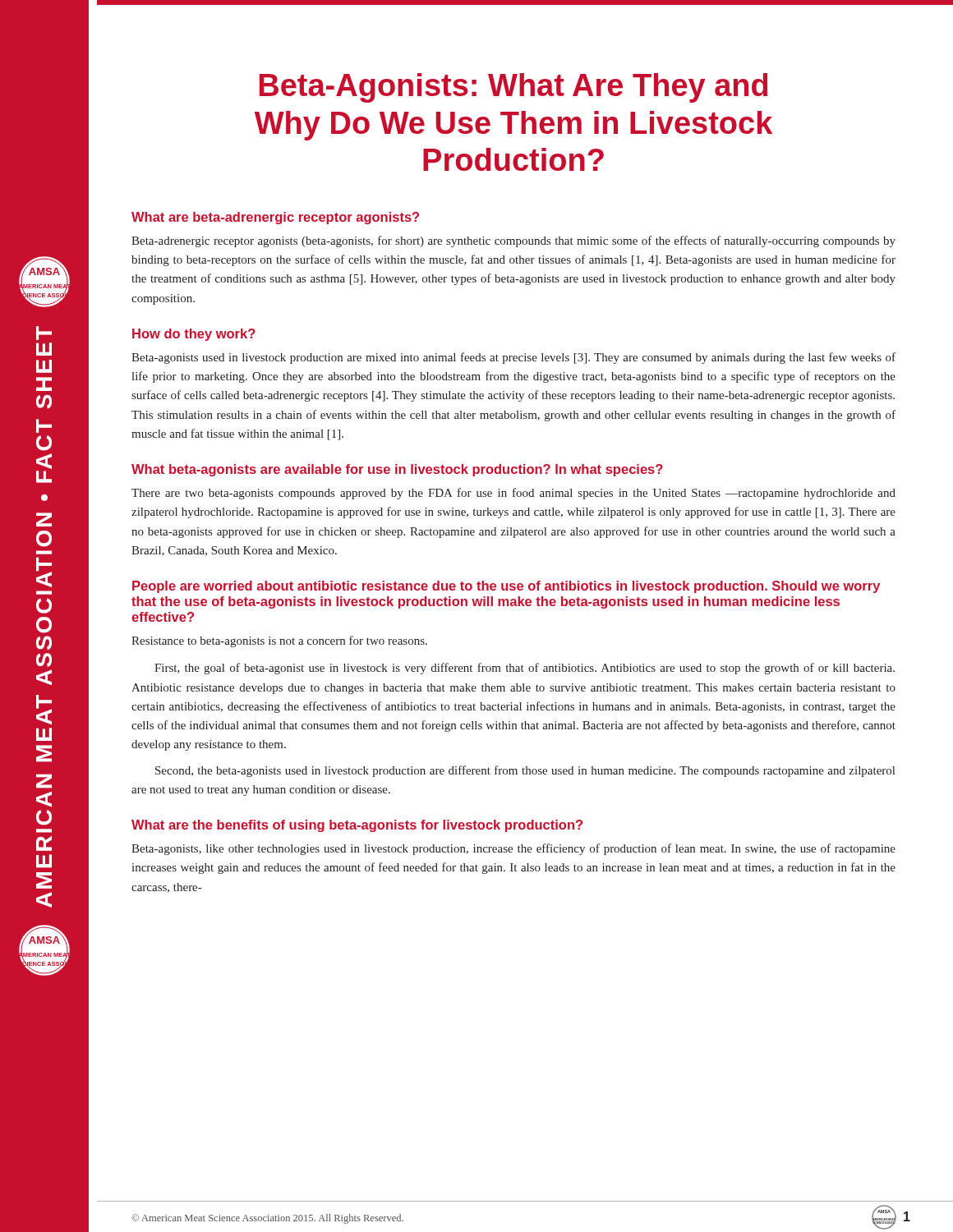The height and width of the screenshot is (1232, 953).
Task: Point to the section header beginning "What are the"
Action: pyautogui.click(x=513, y=825)
